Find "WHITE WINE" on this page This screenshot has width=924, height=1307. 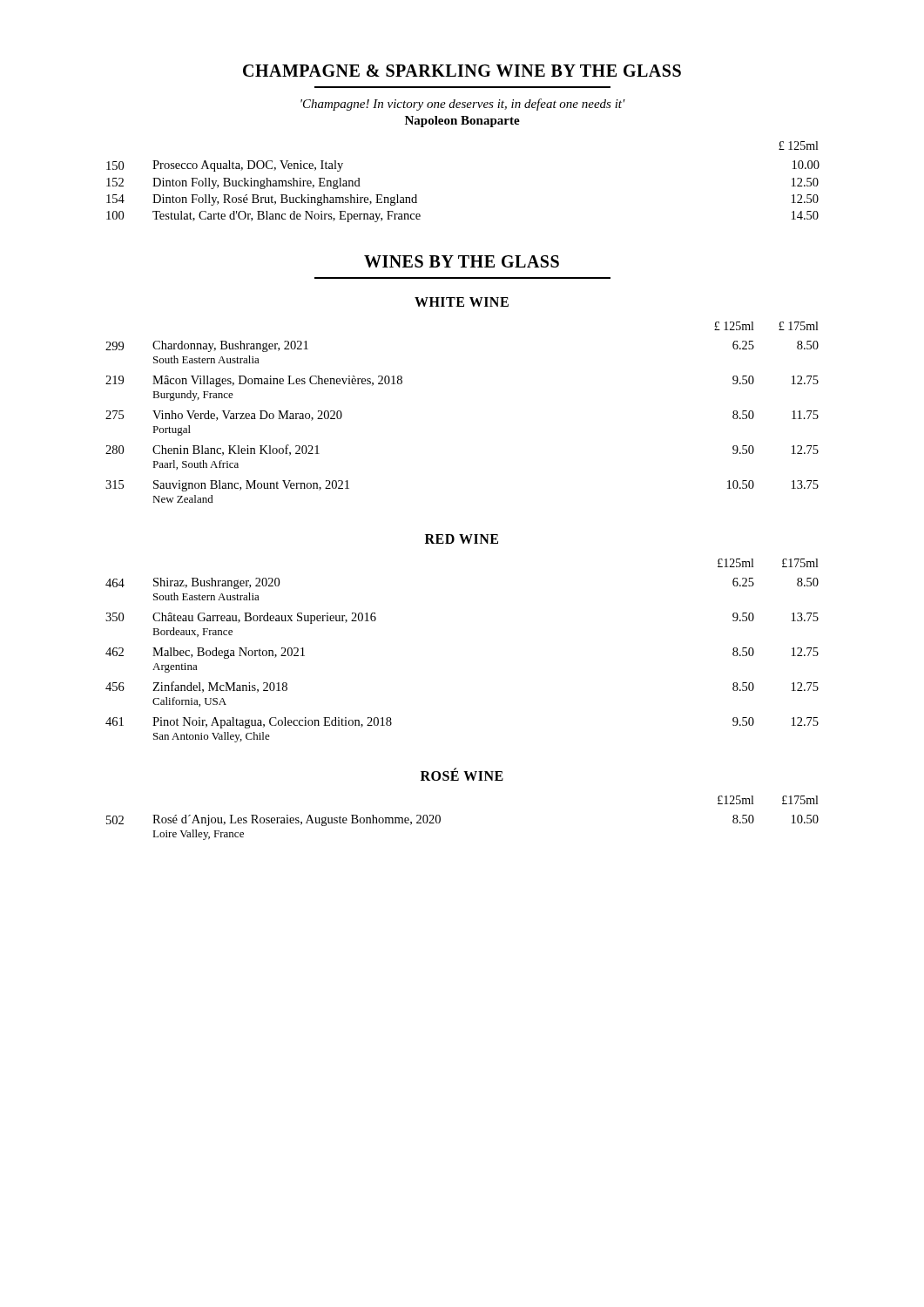pos(462,302)
